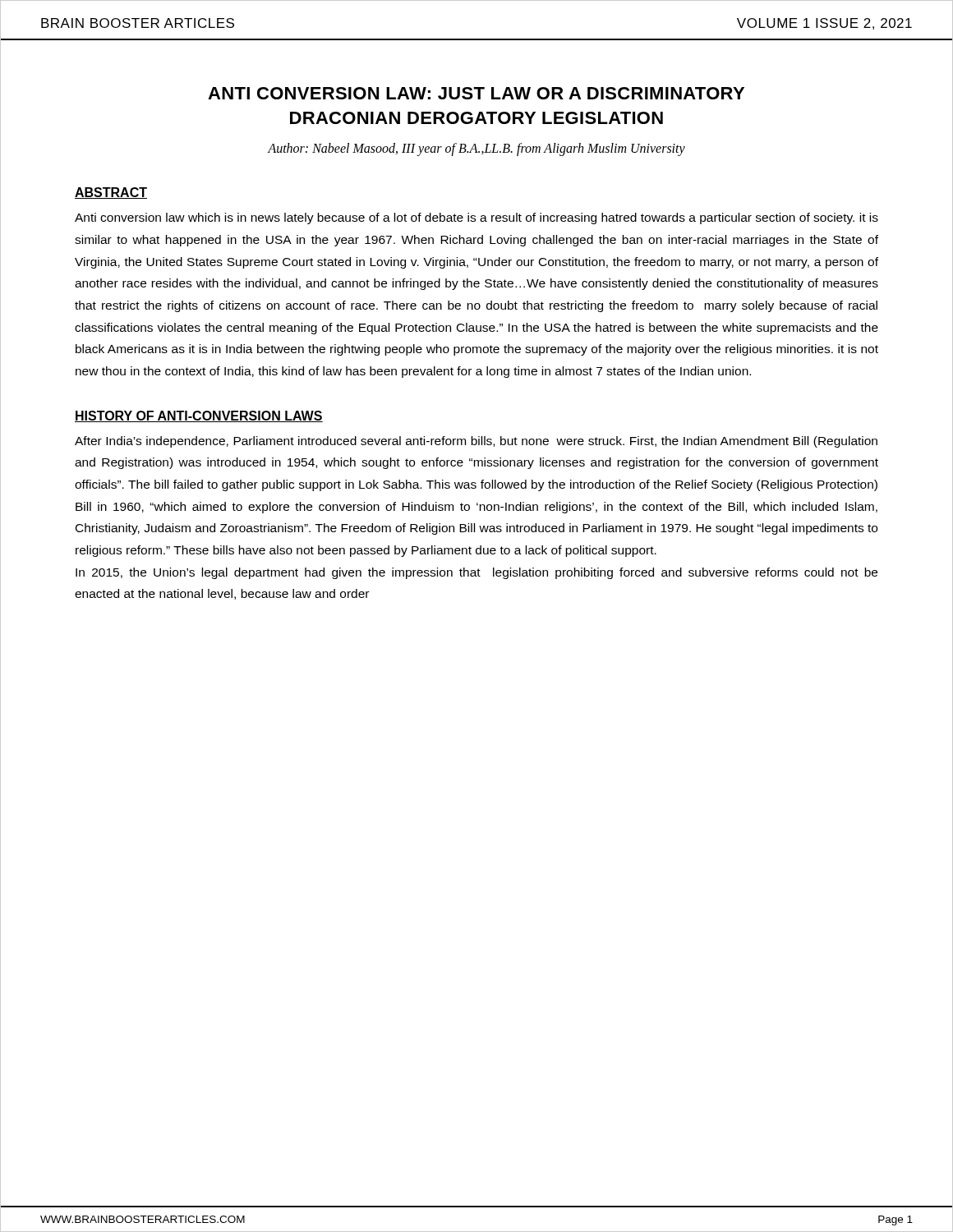Screen dimensions: 1232x953
Task: Find the title with the text "ANTI CONVERSION LAW: JUST"
Action: tap(476, 106)
